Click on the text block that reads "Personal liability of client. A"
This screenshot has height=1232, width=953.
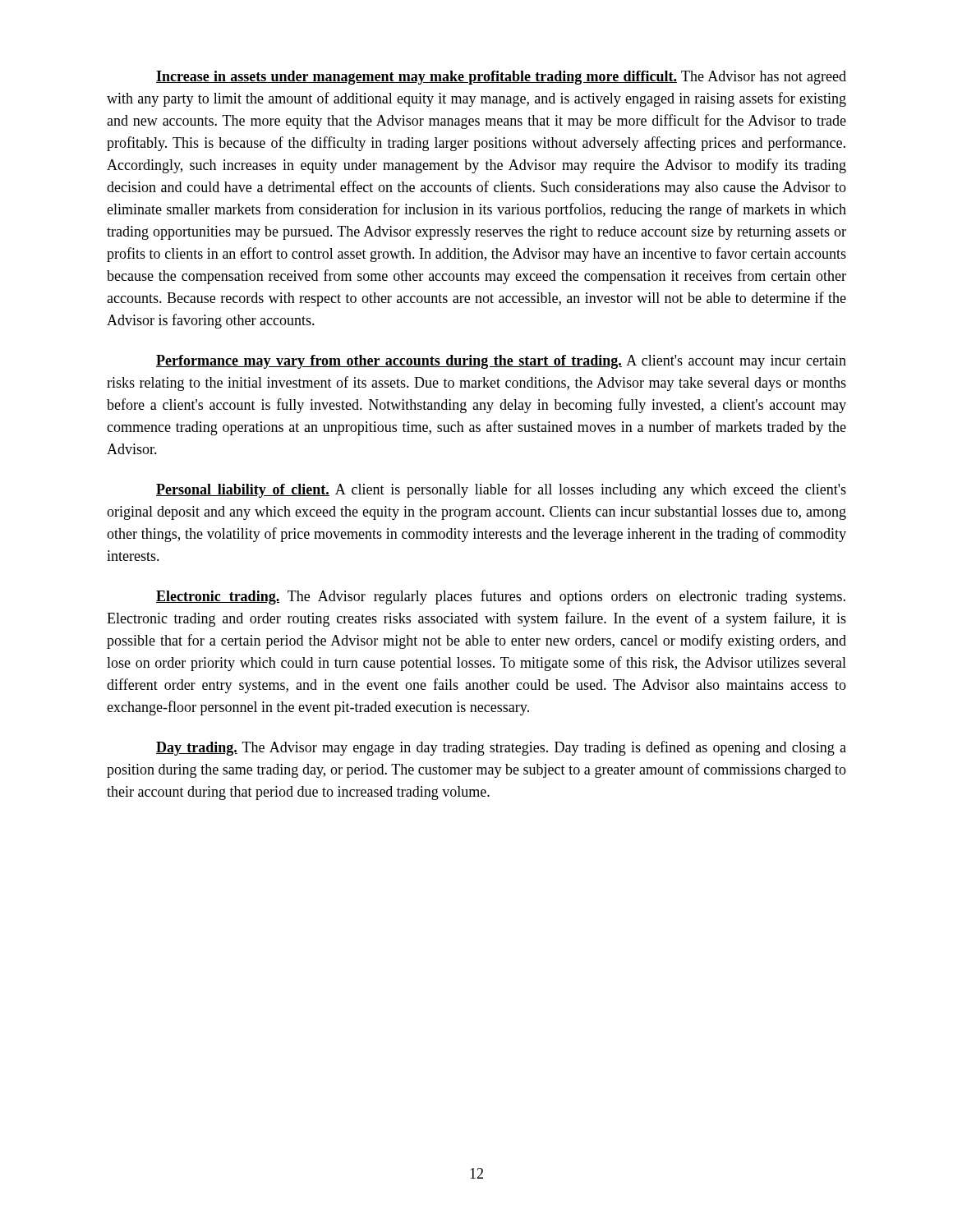[476, 523]
